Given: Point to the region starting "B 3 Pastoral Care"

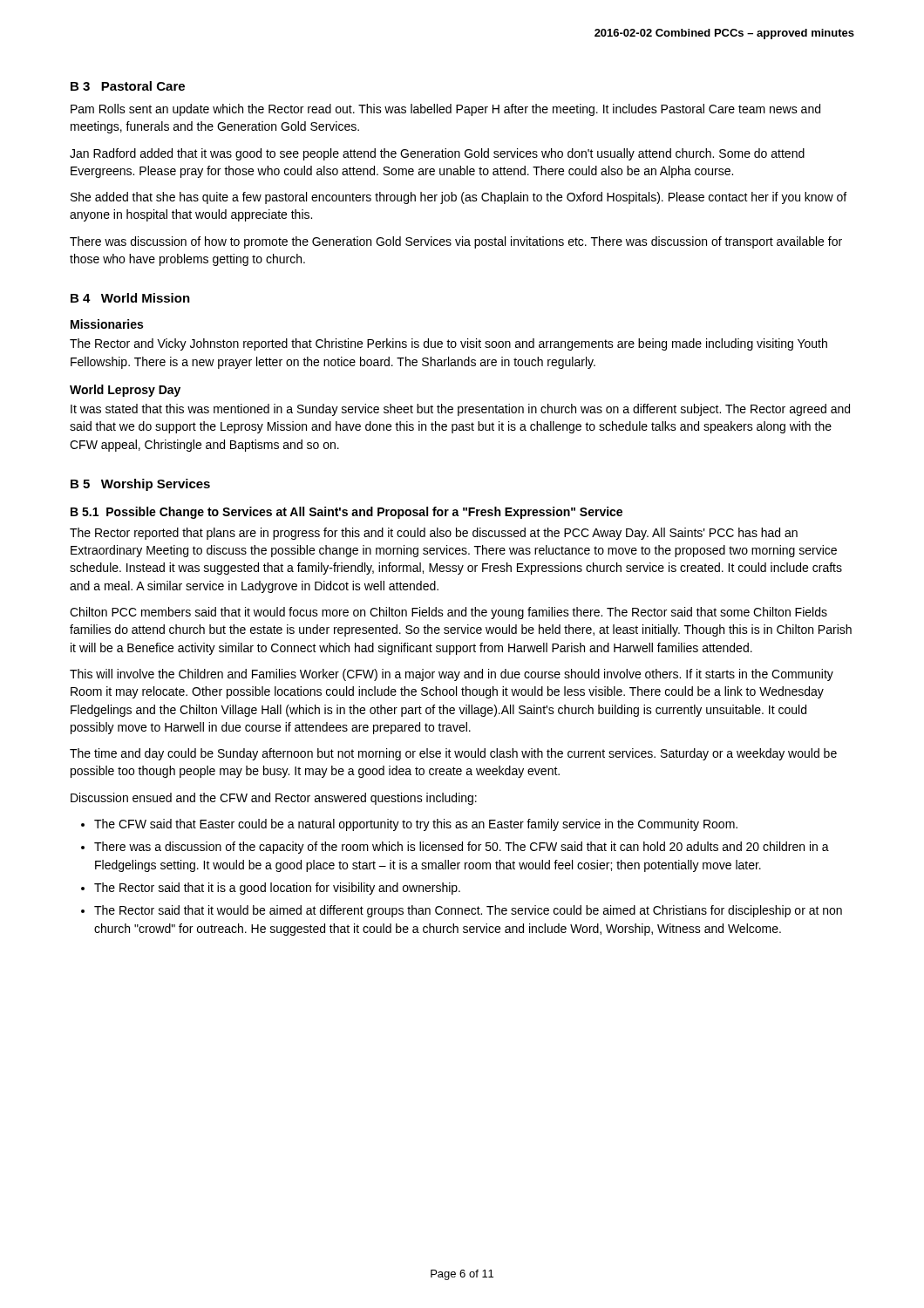Looking at the screenshot, I should tap(128, 86).
